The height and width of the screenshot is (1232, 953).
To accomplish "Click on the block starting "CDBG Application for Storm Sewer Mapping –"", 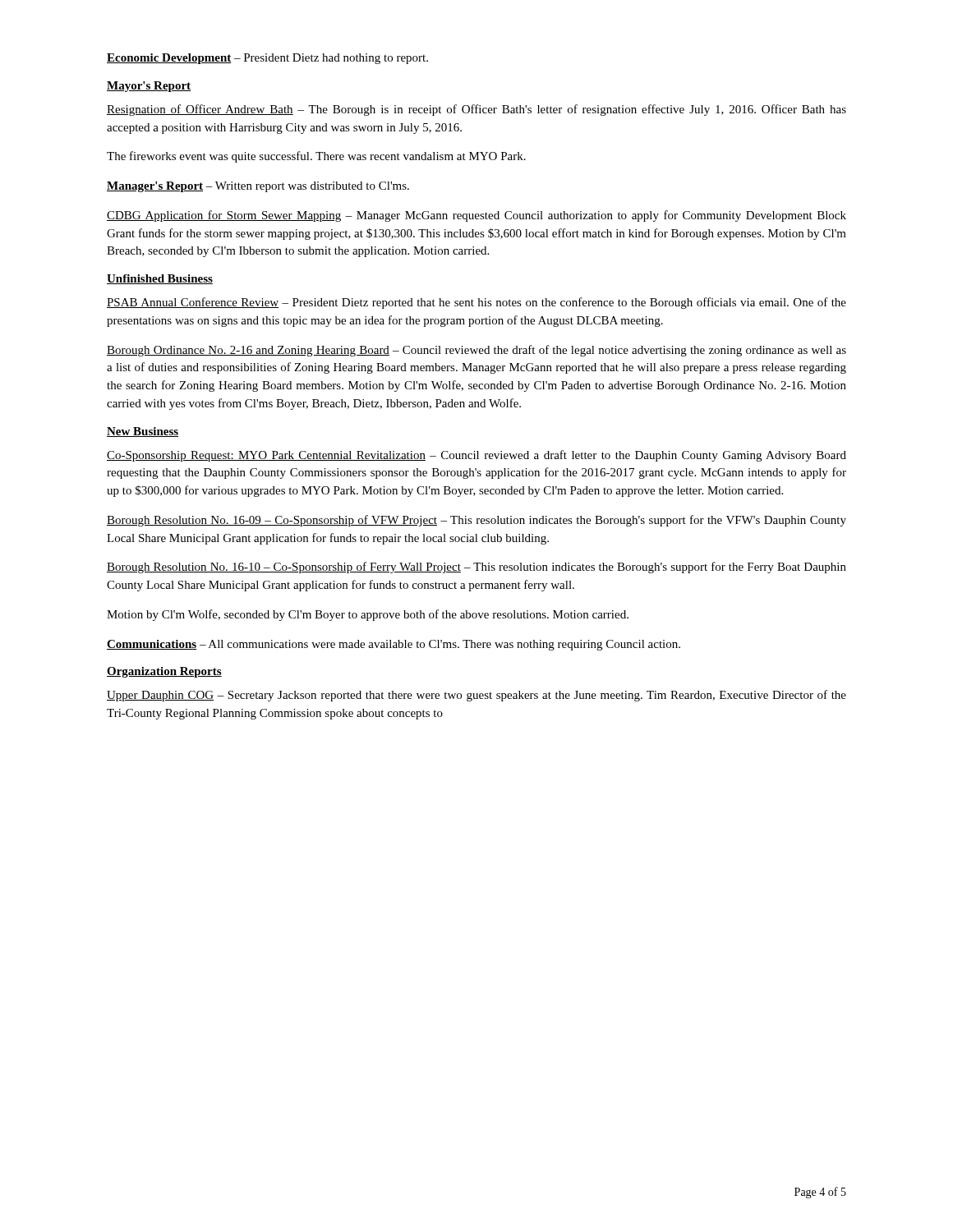I will (476, 233).
